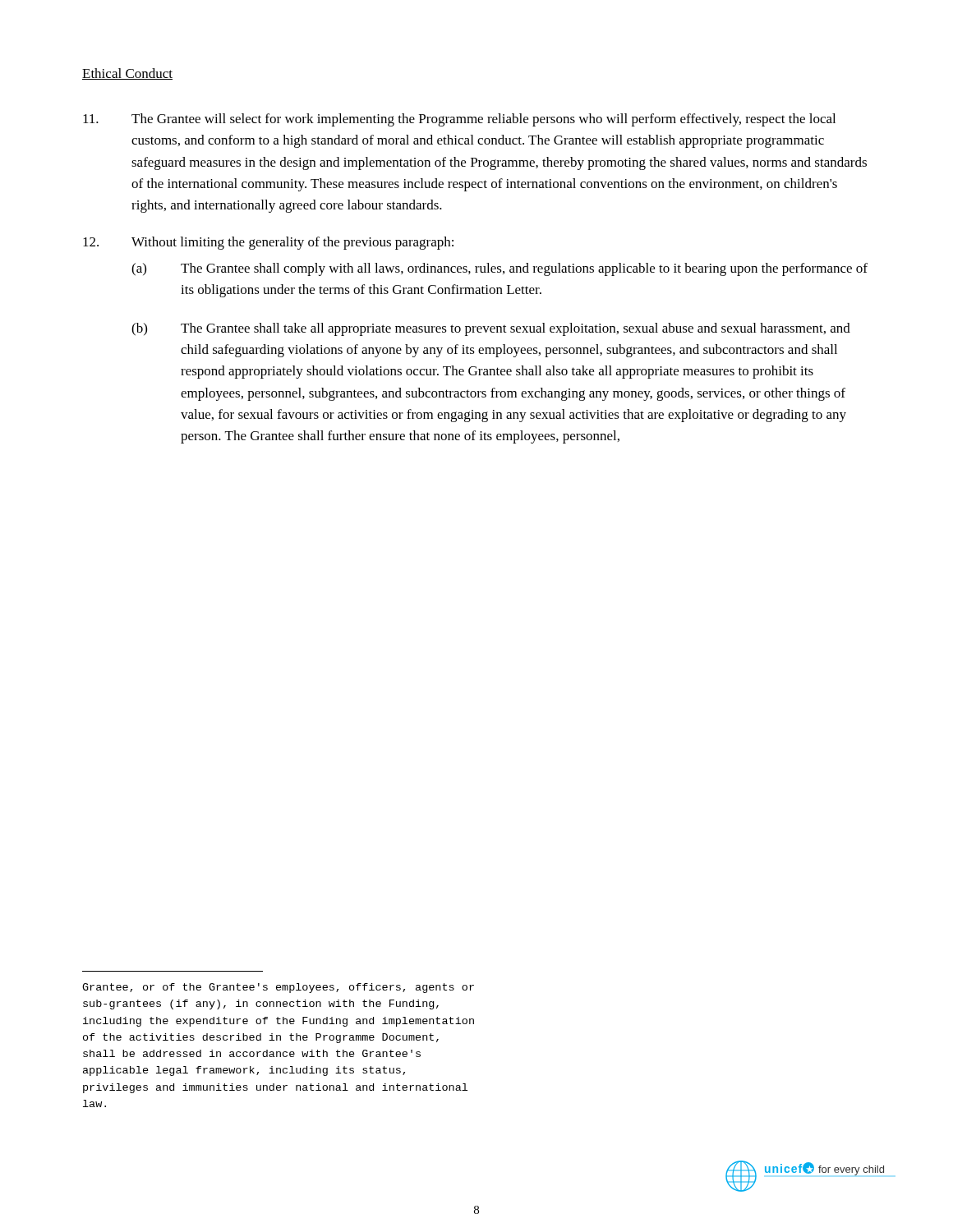Select the text block that reads "Without limiting the"

coord(268,243)
